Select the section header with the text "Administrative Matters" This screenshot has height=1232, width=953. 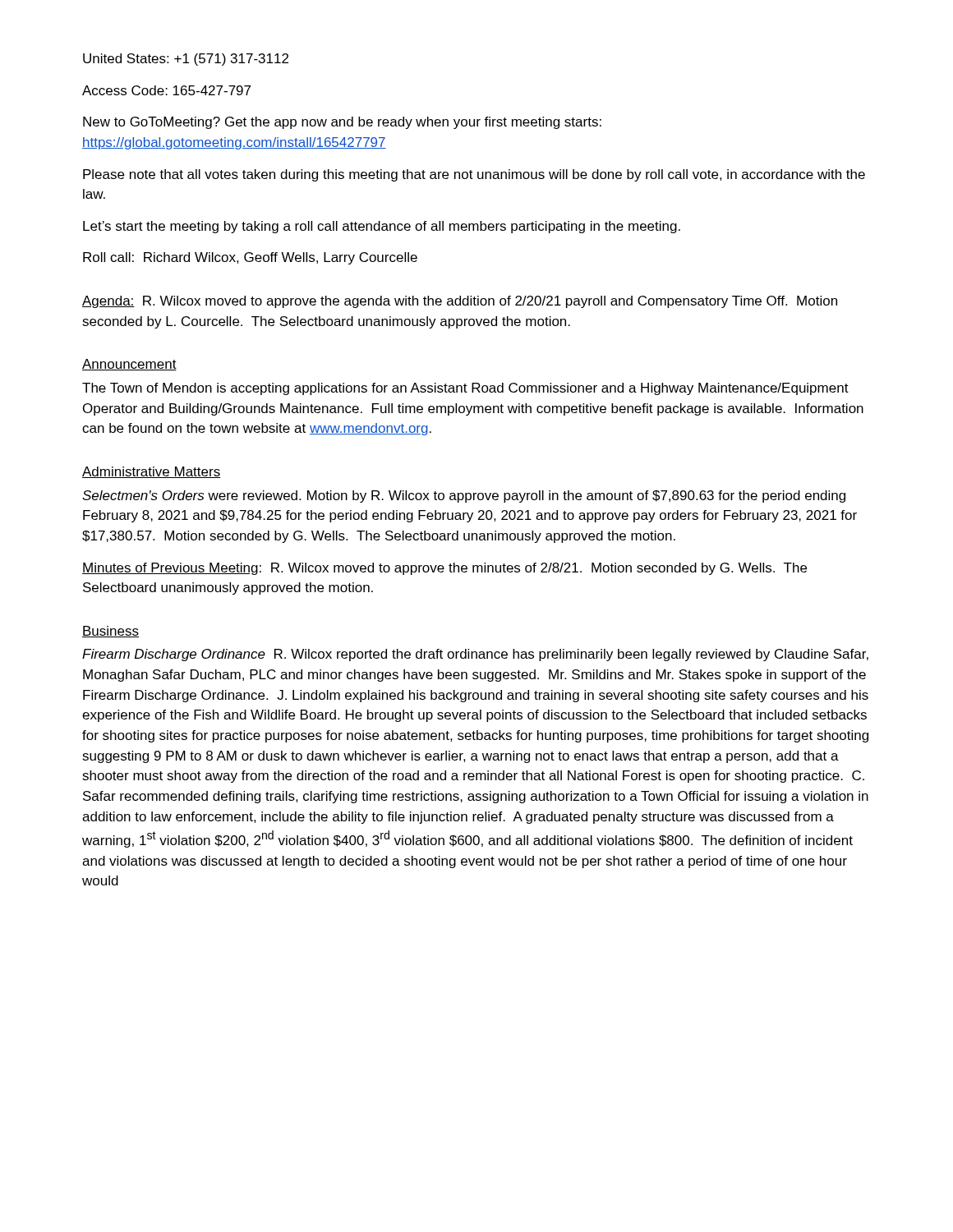pyautogui.click(x=151, y=472)
